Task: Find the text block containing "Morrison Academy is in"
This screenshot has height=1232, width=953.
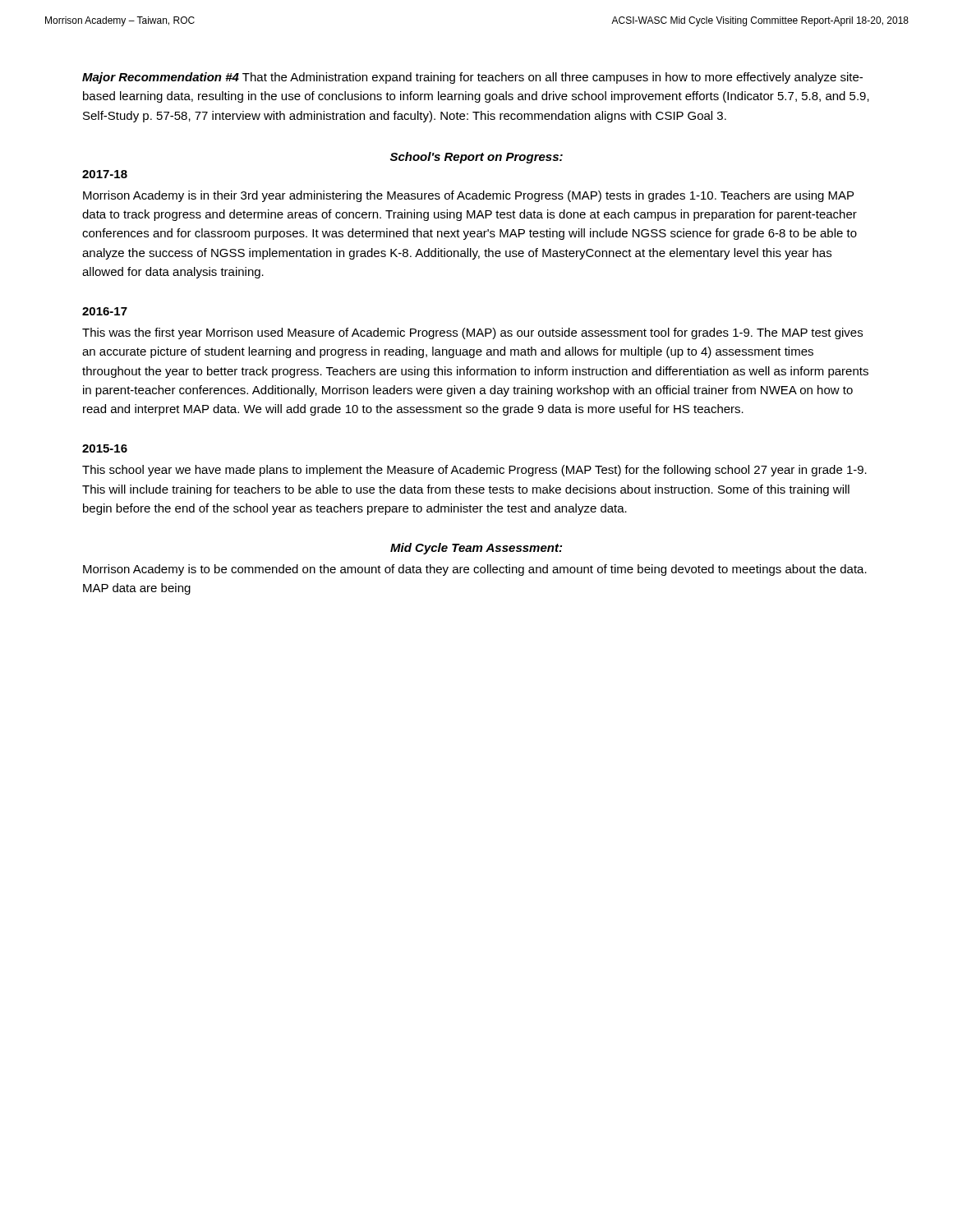Action: (x=476, y=233)
